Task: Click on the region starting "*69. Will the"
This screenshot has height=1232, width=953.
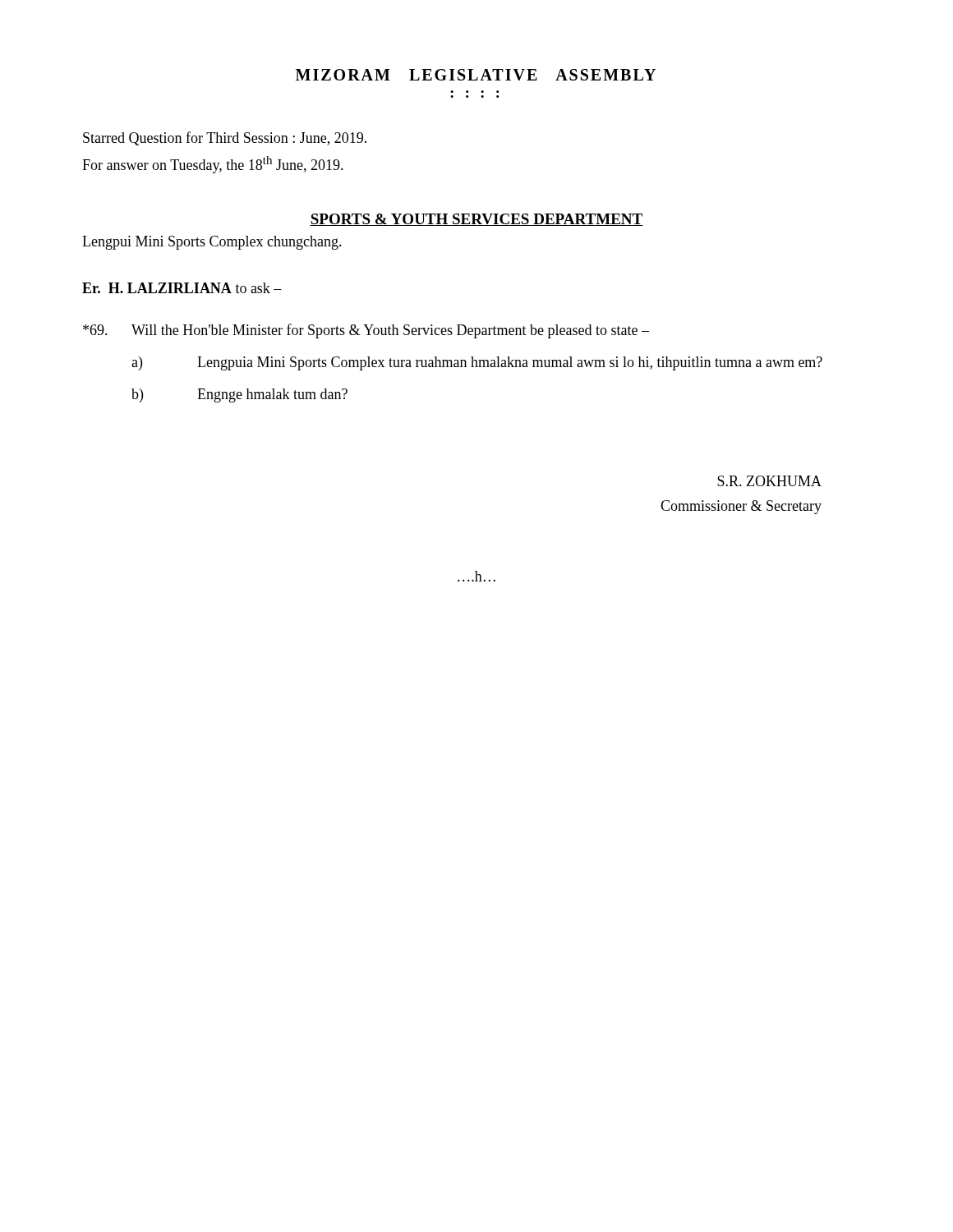Action: click(476, 330)
